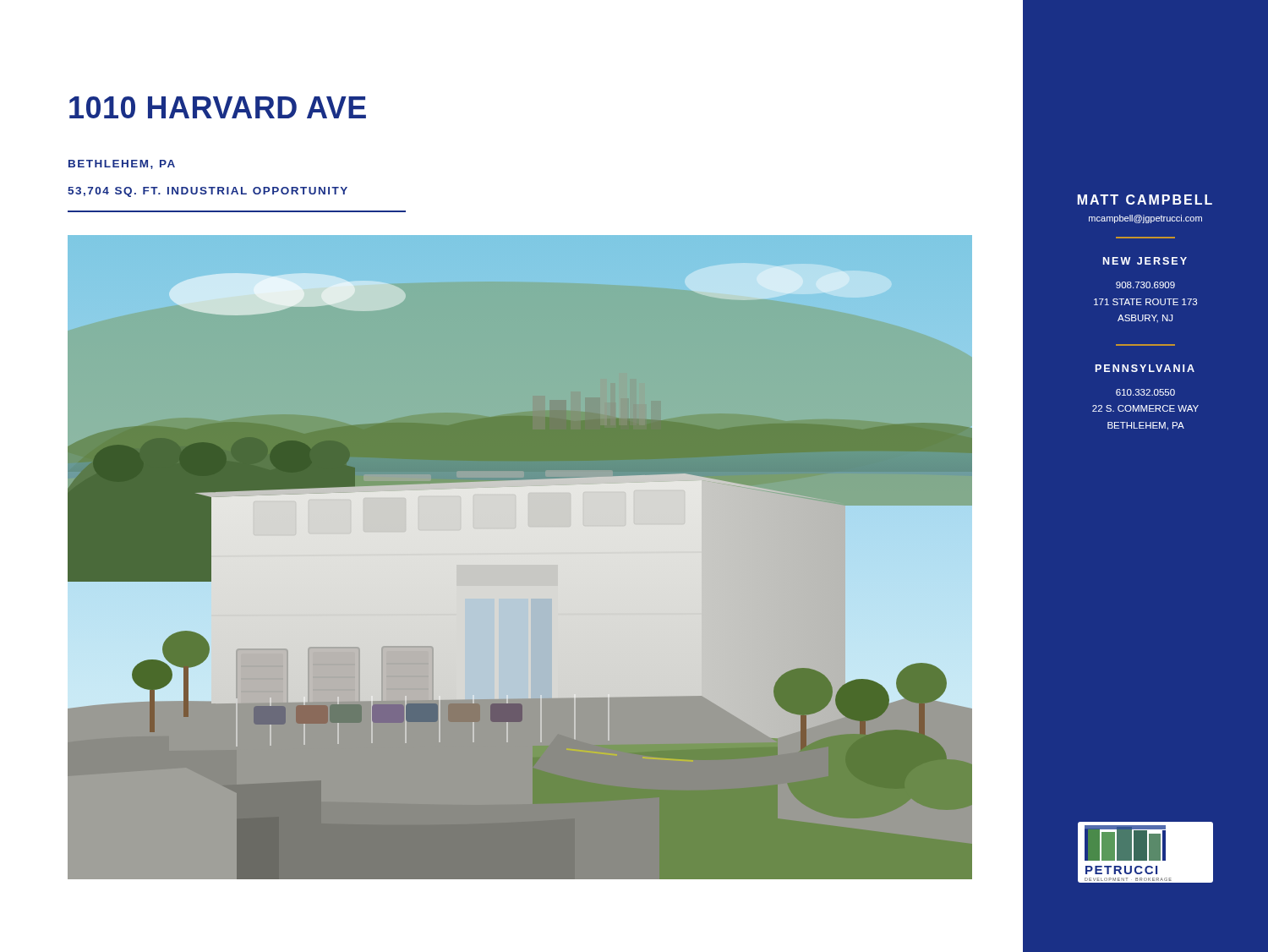Click where it says "BETHLEHEM, PA"
Viewport: 1268px width, 952px height.
(122, 164)
